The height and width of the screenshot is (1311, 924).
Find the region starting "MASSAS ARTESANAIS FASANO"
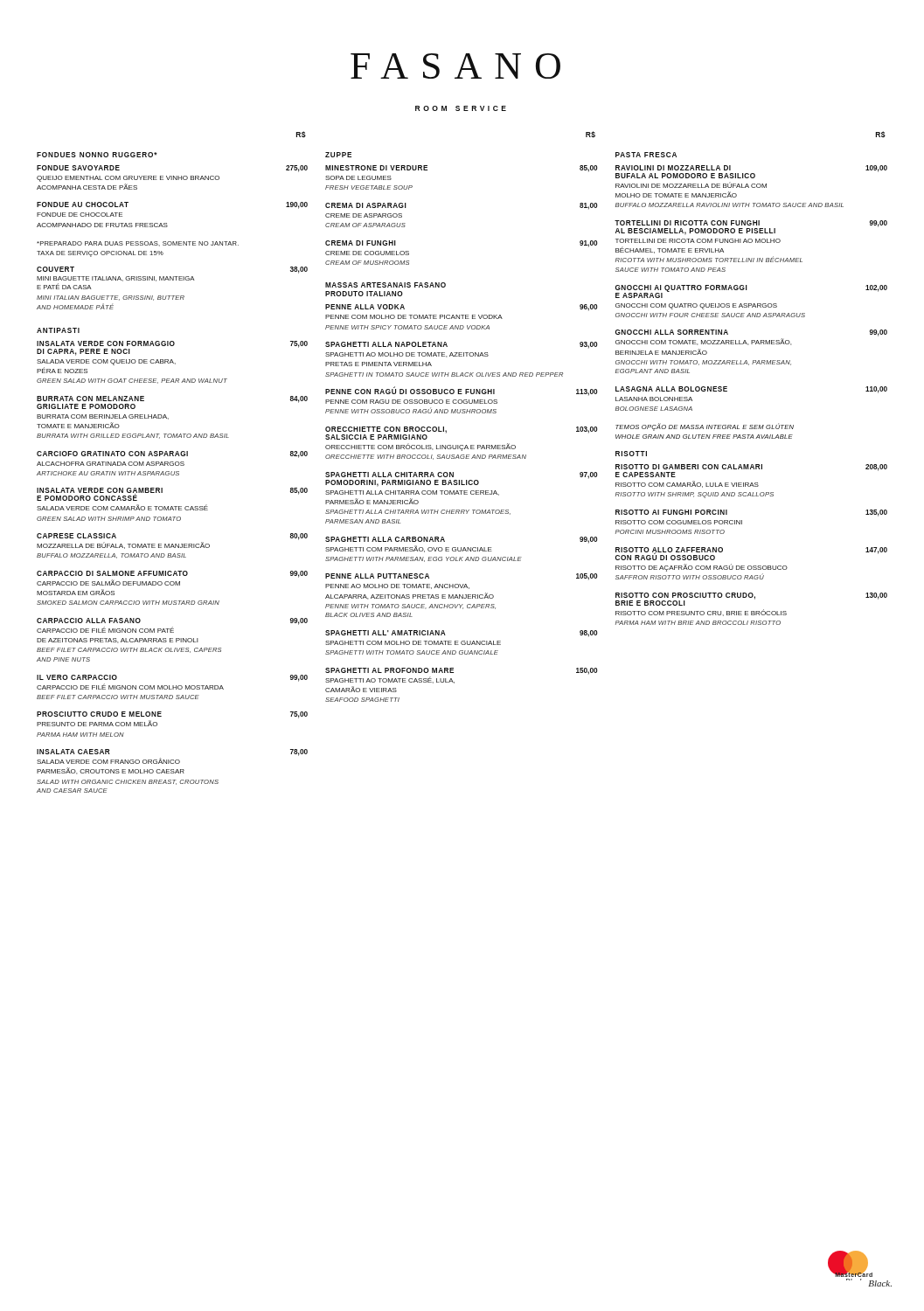pos(386,286)
